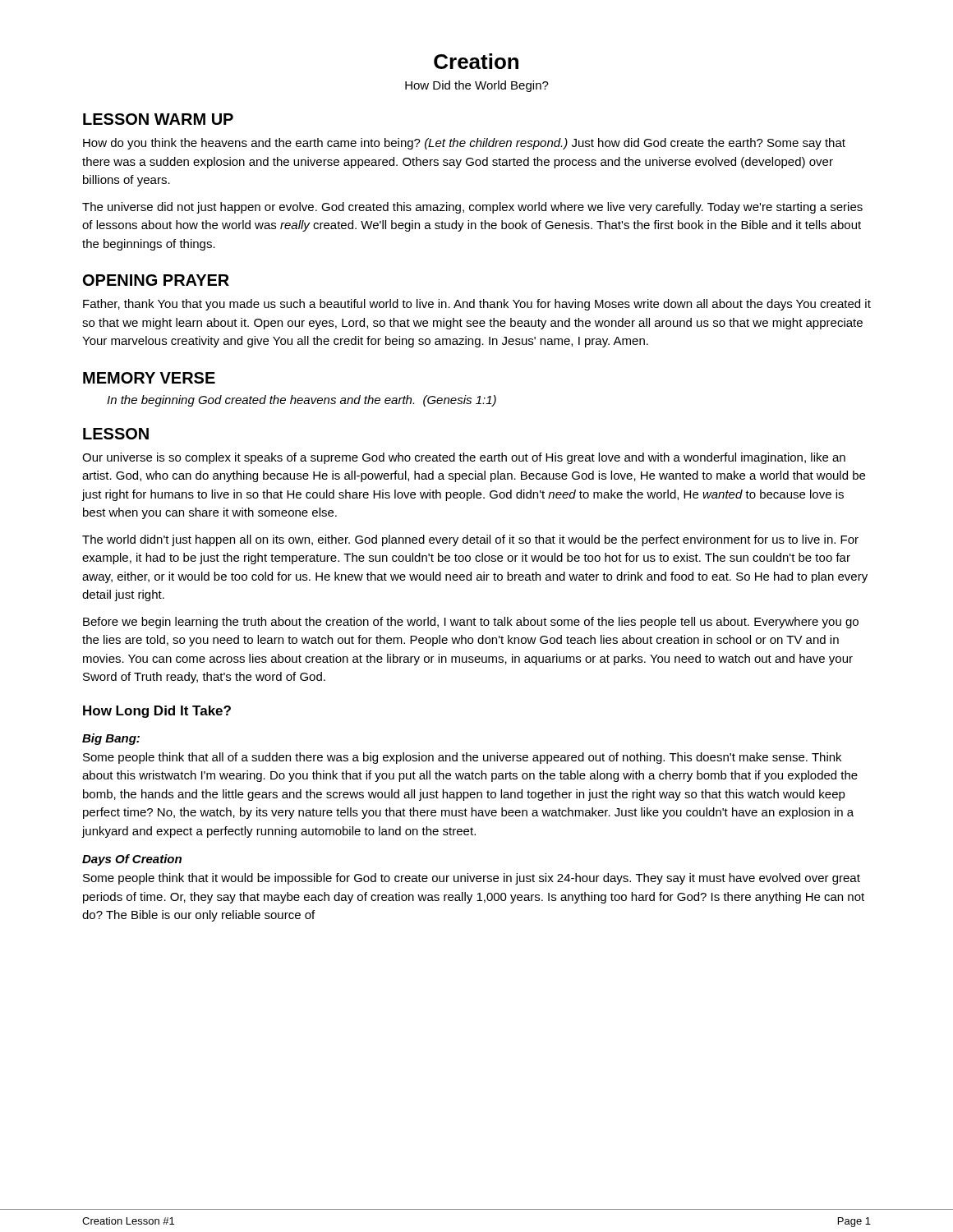The width and height of the screenshot is (953, 1232).
Task: Where does it say "Days Of Creation"?
Action: click(132, 859)
